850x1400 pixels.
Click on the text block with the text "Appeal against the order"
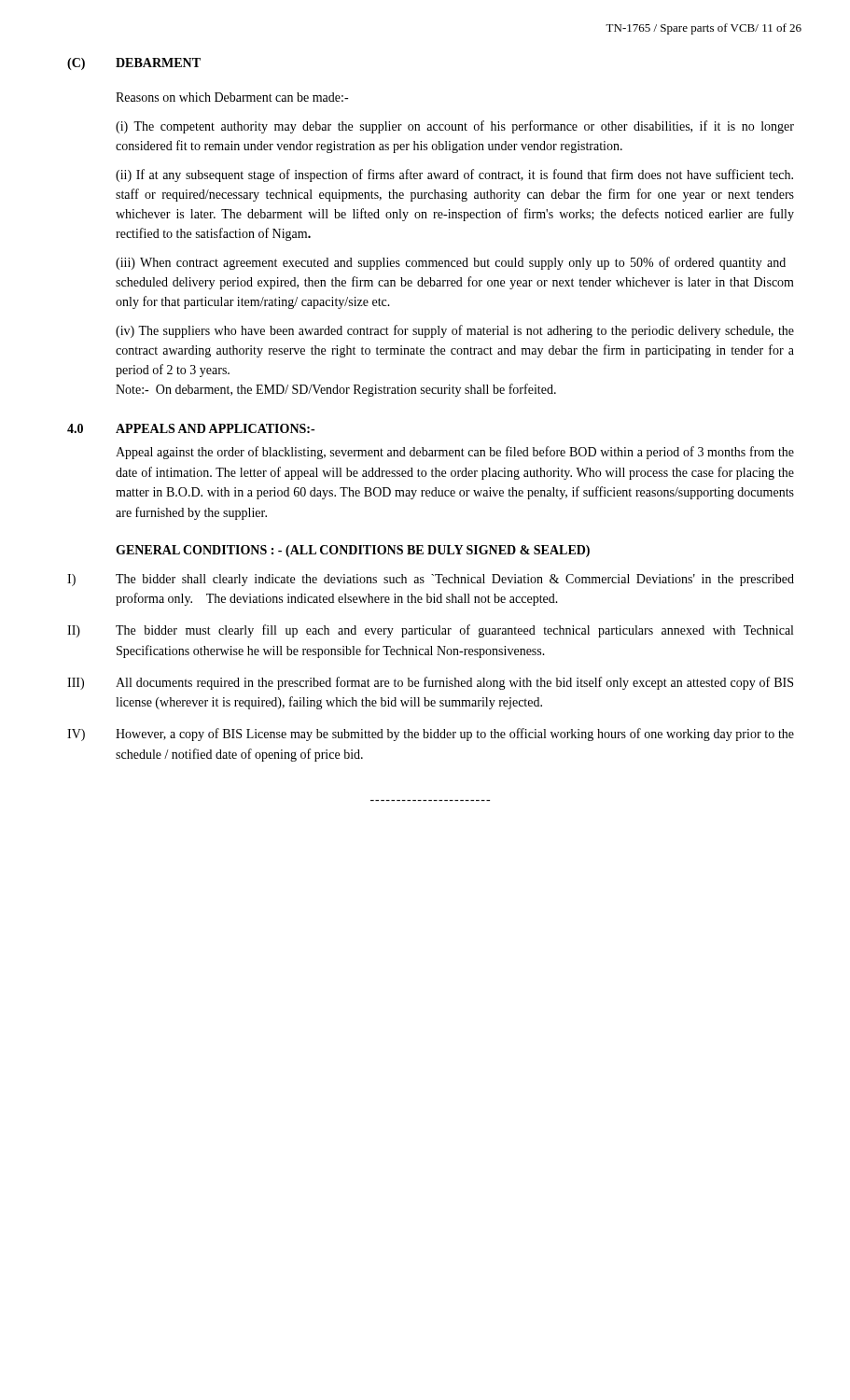(x=455, y=483)
